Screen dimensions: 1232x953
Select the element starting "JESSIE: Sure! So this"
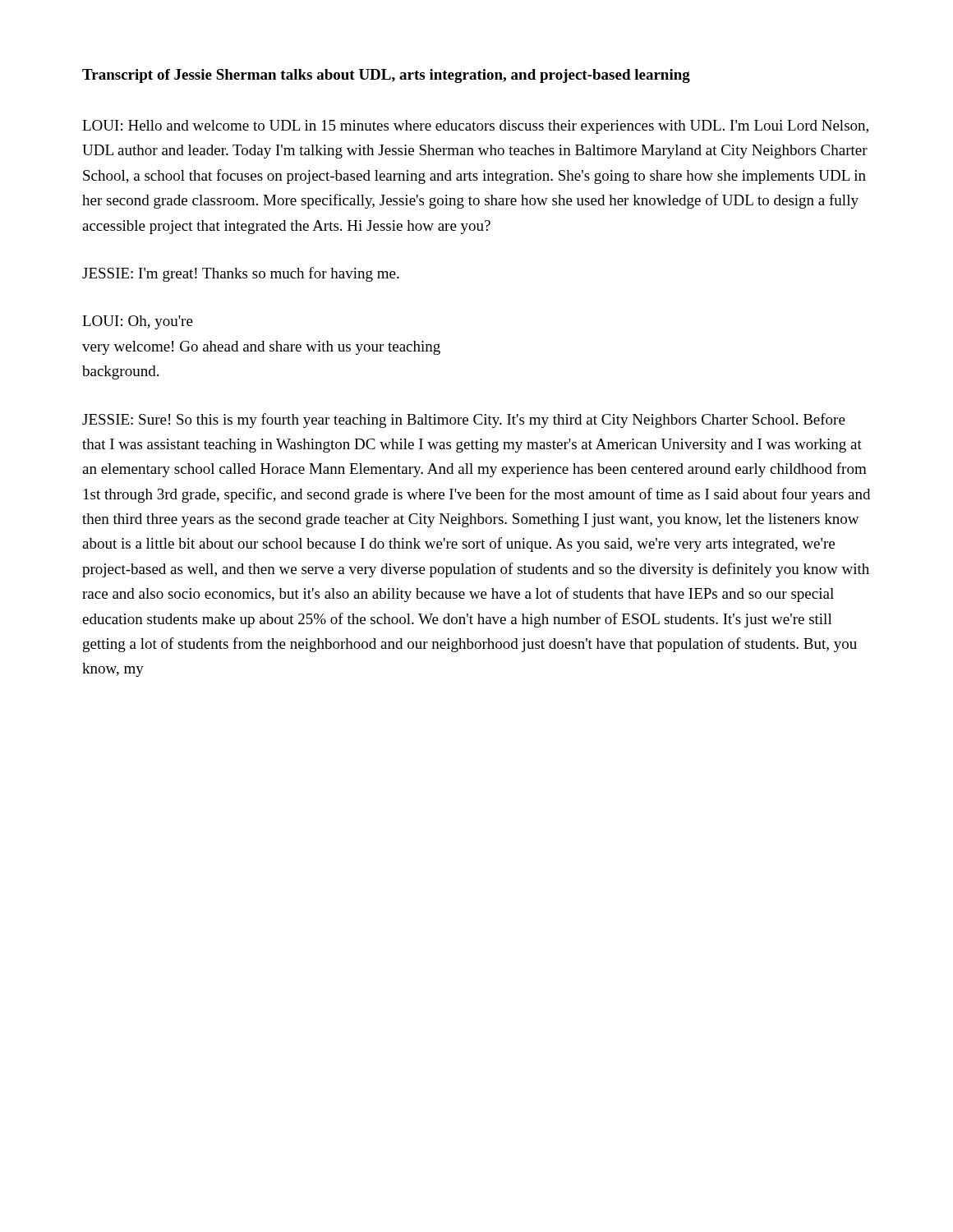476,544
